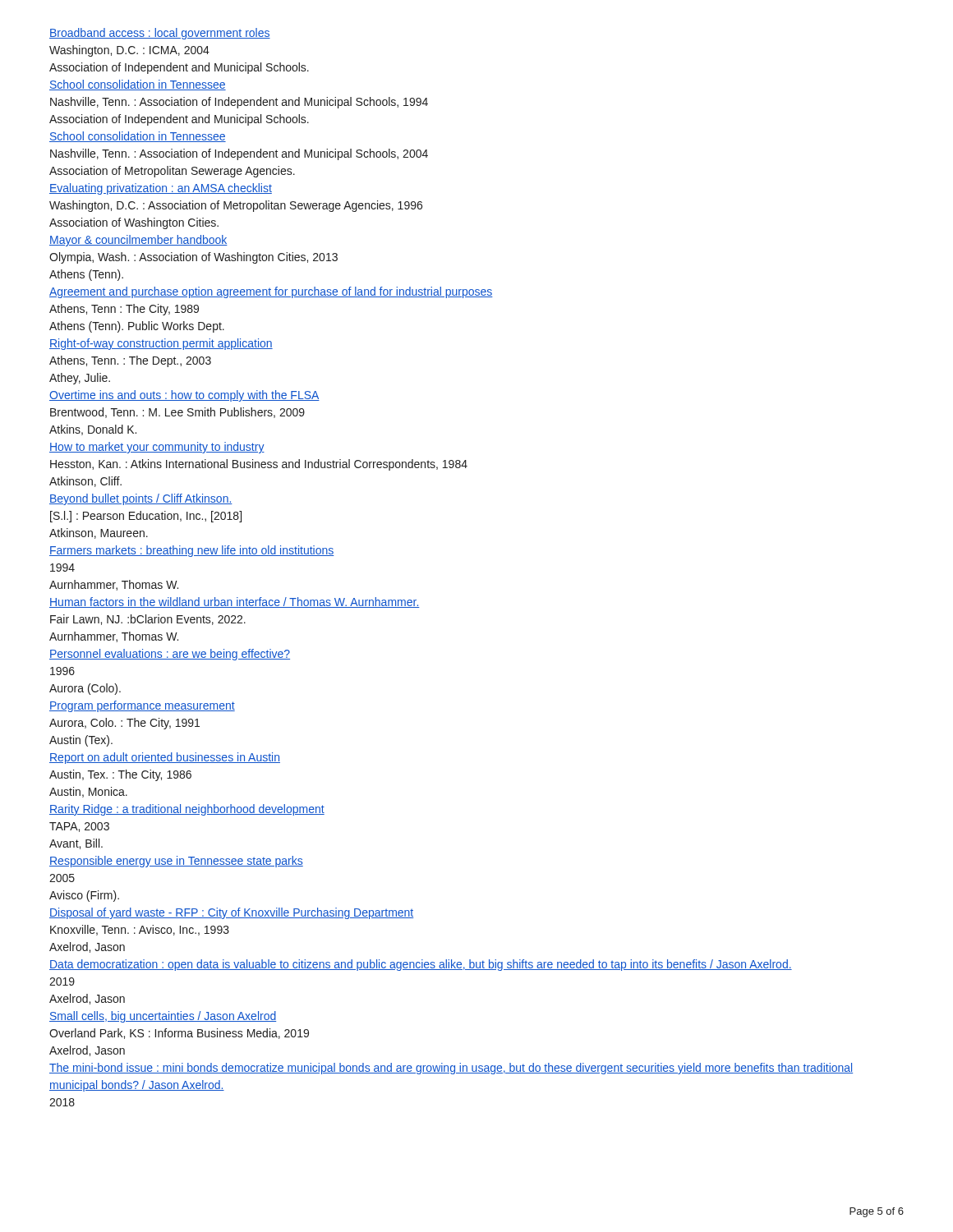953x1232 pixels.
Task: Locate the block of text that opens with "Atkinson, Maureen. Farmers markets : breathing new life"
Action: click(192, 550)
